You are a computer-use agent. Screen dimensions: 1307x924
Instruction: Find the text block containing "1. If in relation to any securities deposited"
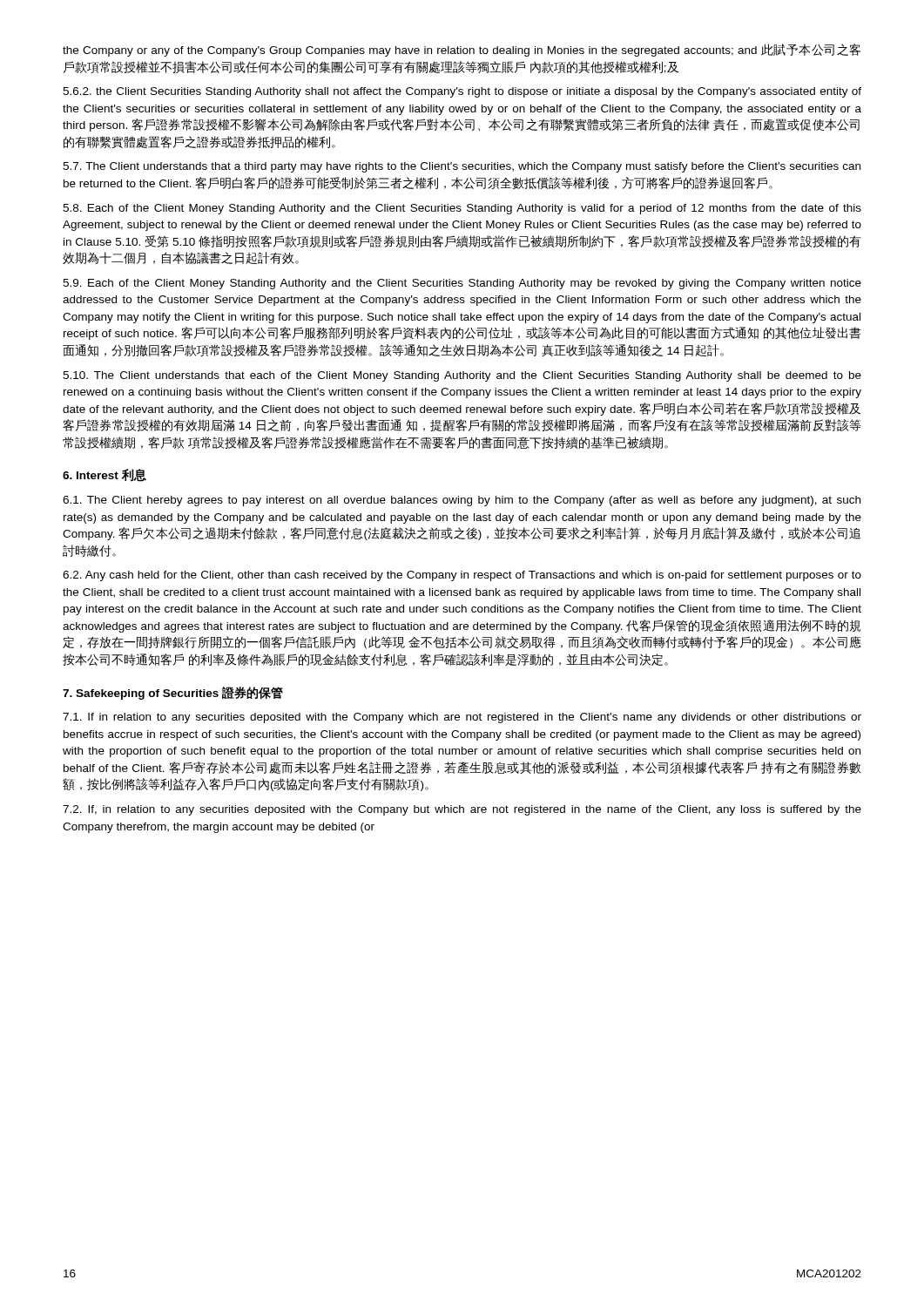coord(462,751)
